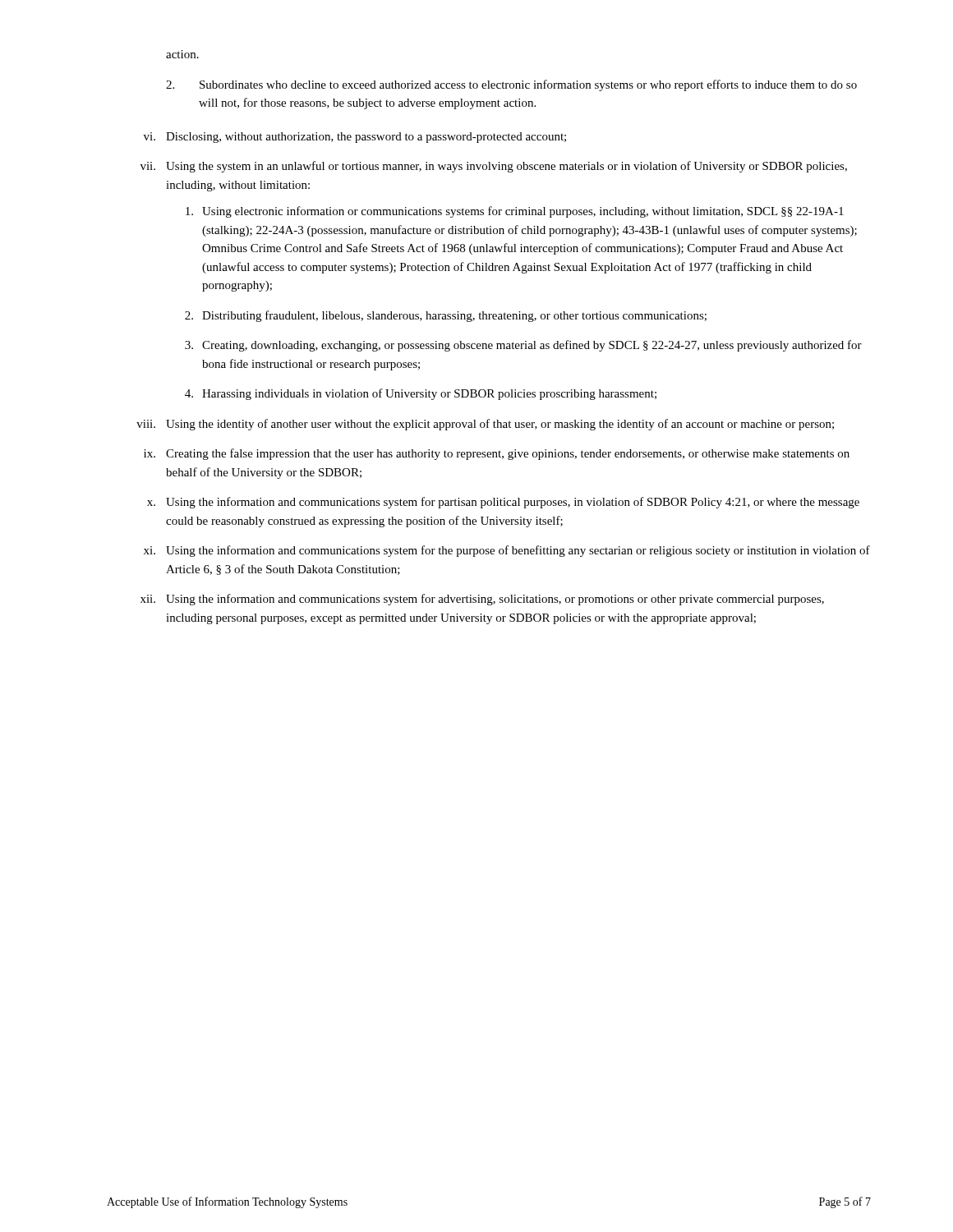Locate the passage starting "x. Using the information and communications system for"

coord(489,511)
